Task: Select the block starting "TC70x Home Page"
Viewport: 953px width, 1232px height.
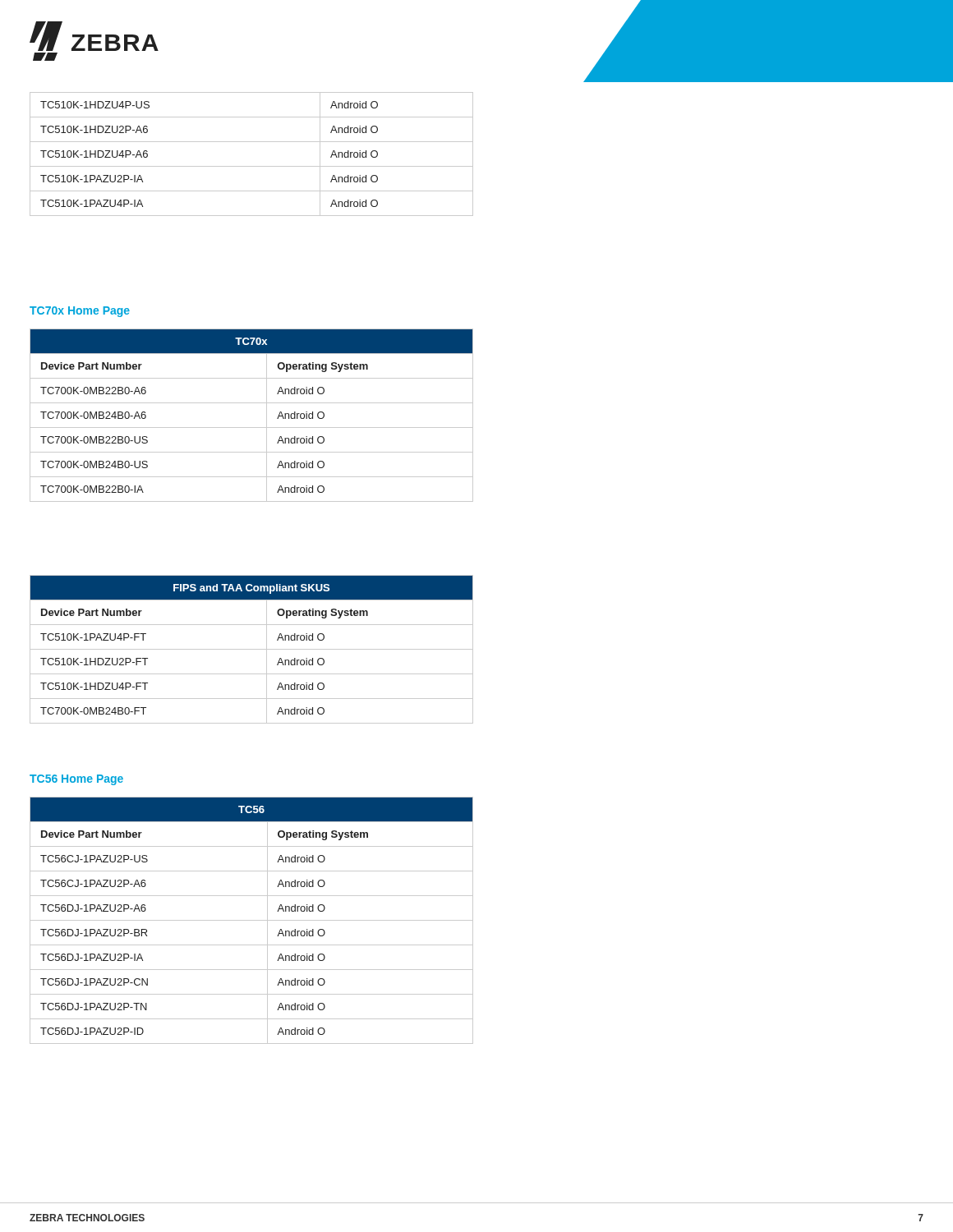Action: 80,310
